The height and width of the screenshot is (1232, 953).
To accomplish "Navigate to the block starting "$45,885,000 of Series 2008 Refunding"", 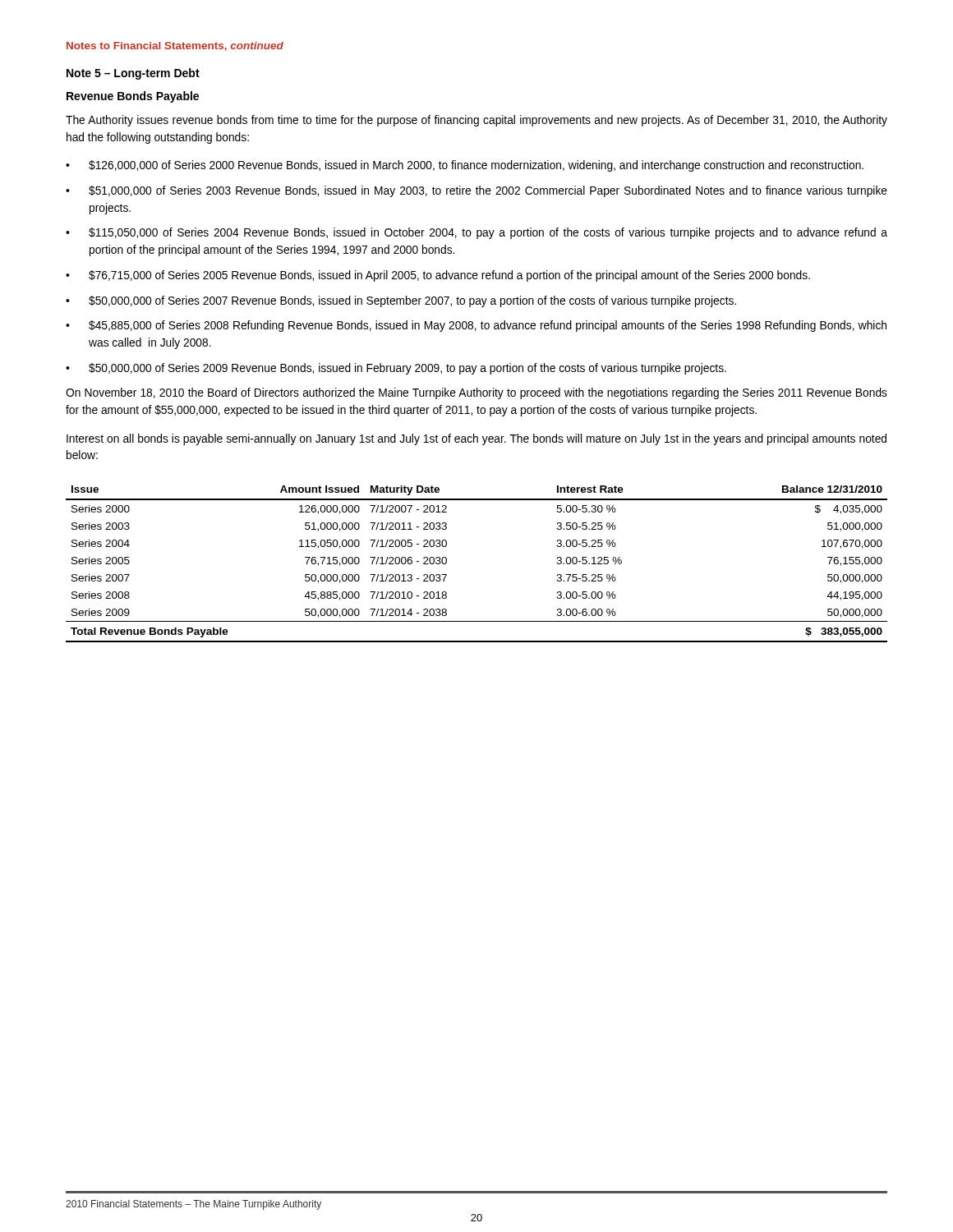I will [x=476, y=335].
